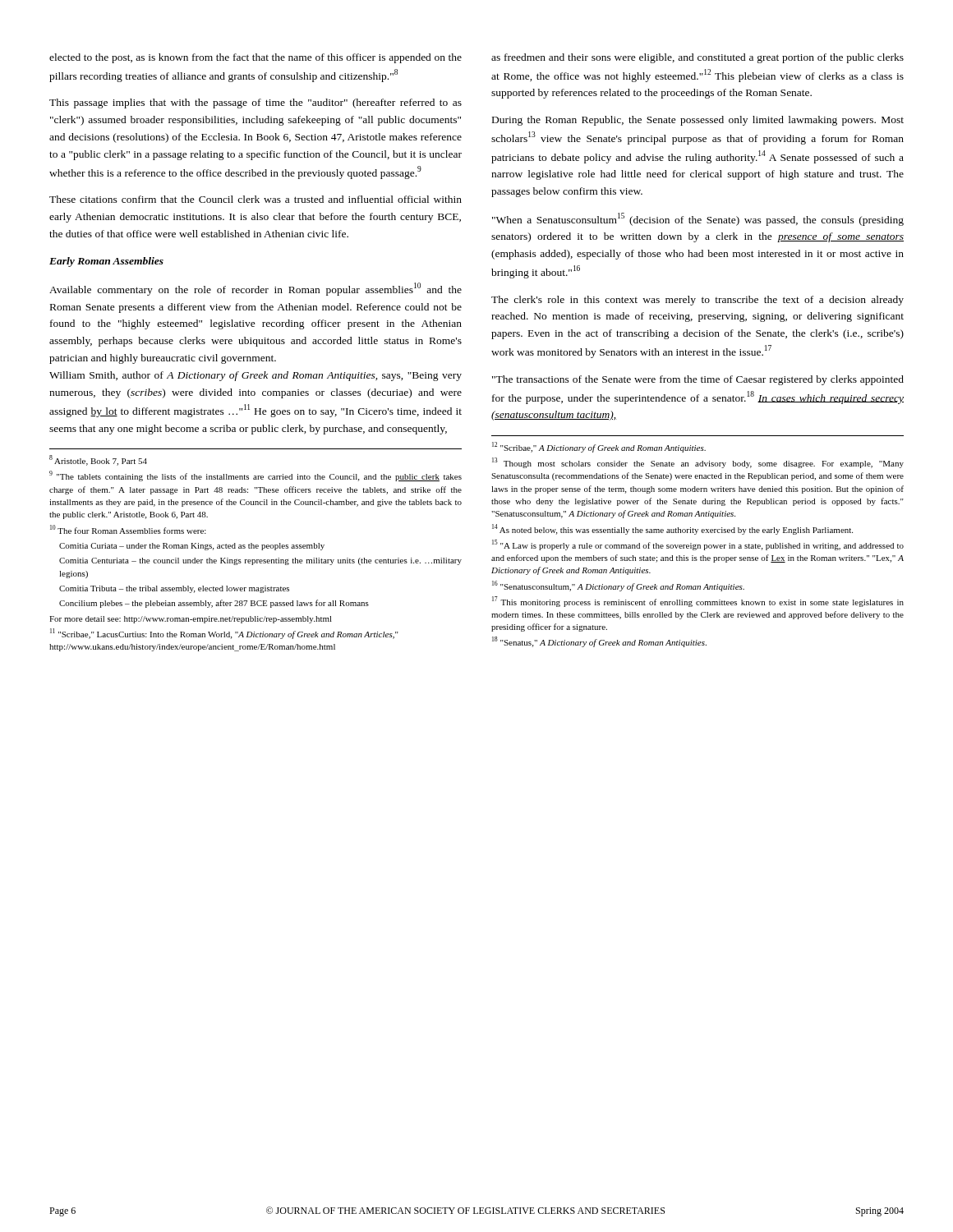
Task: Find the text block with the text "This passage implies that with the"
Action: (x=255, y=138)
